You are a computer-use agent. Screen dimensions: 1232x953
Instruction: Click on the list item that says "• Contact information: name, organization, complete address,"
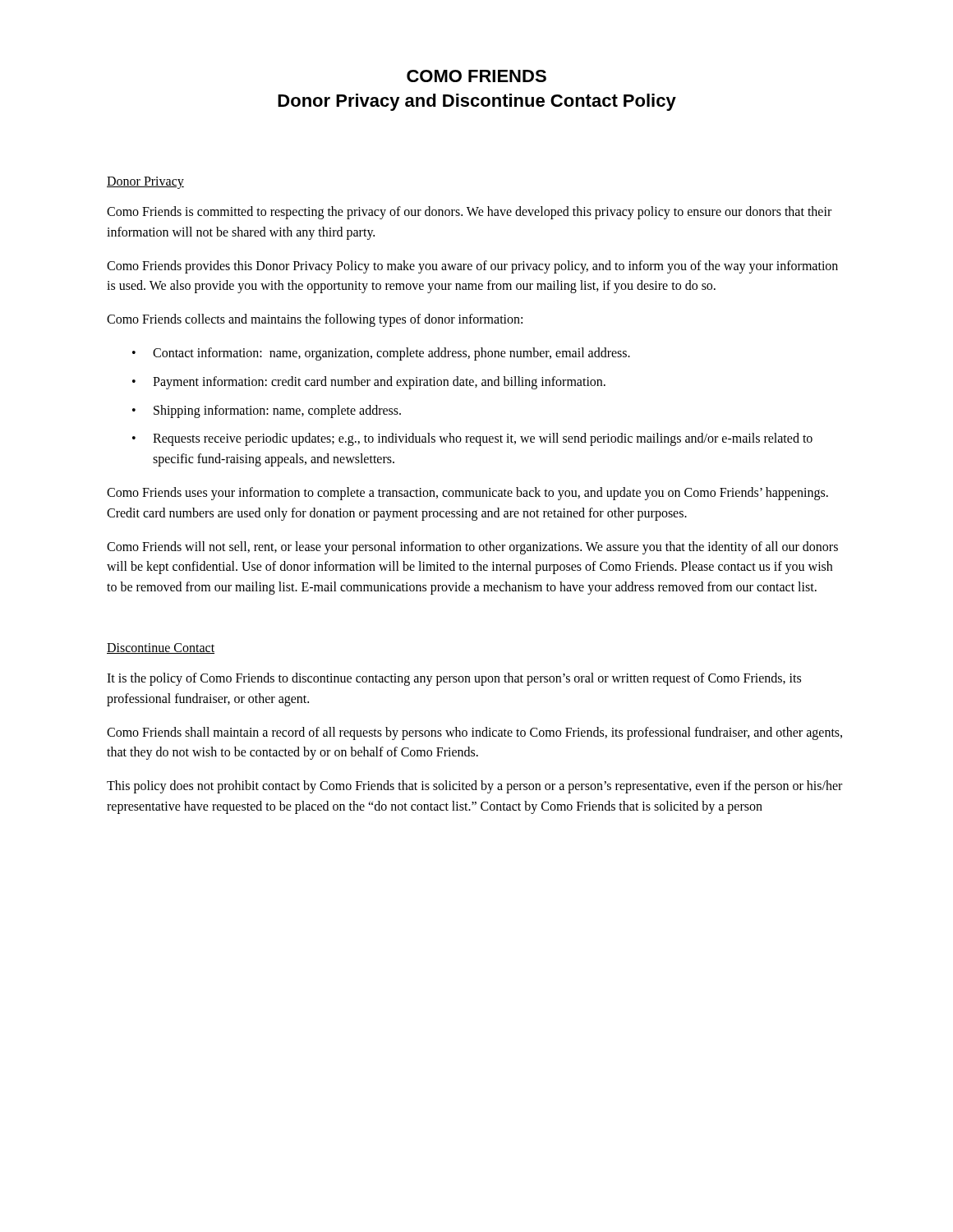(489, 354)
